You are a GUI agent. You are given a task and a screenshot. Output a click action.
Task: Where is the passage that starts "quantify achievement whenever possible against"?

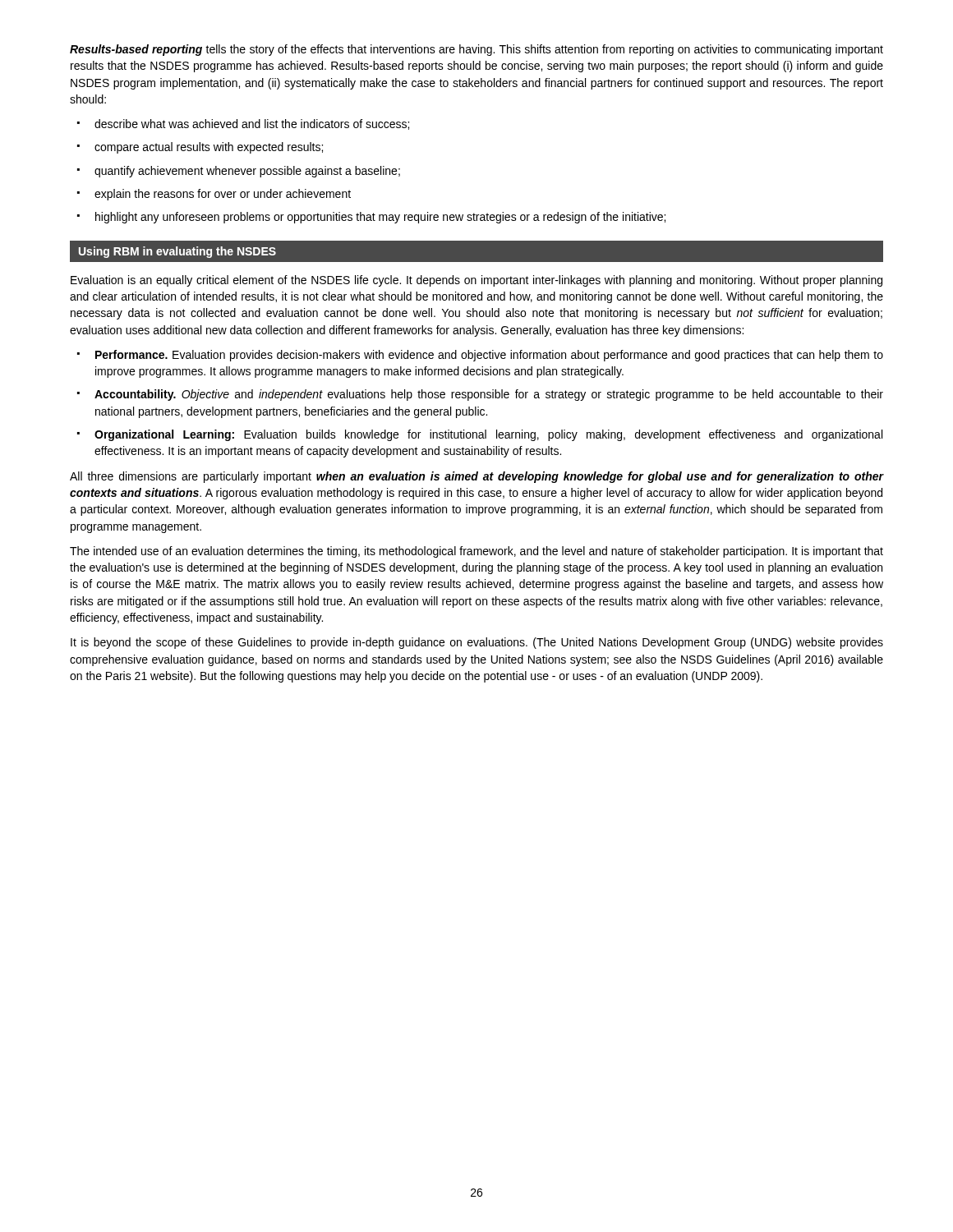[x=248, y=171]
